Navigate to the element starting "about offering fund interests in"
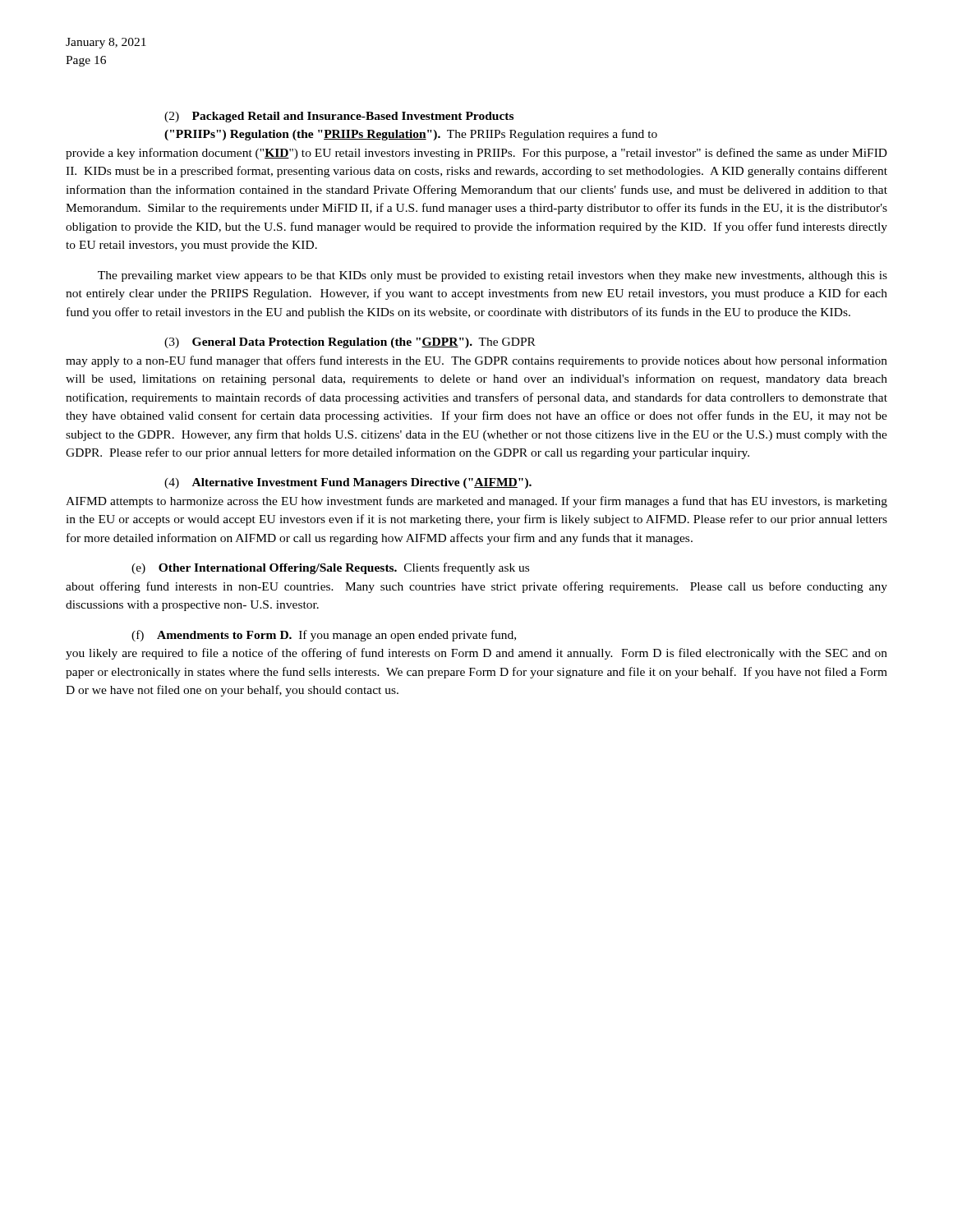The height and width of the screenshot is (1232, 953). tap(476, 595)
